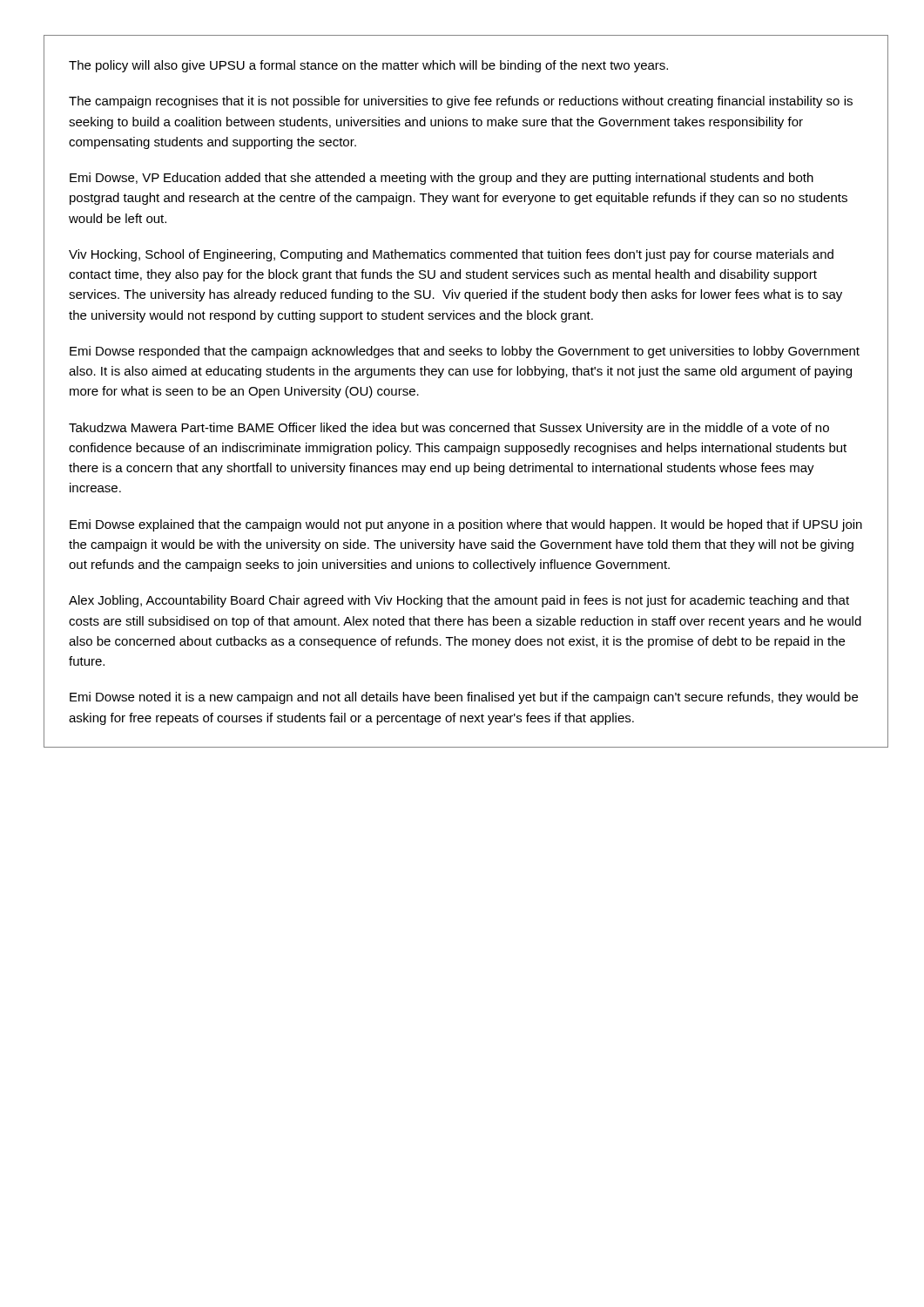Screen dimensions: 1307x924
Task: Click the passage that begins "Emi Dowse responded that the campaign acknowledges that"
Action: click(464, 371)
